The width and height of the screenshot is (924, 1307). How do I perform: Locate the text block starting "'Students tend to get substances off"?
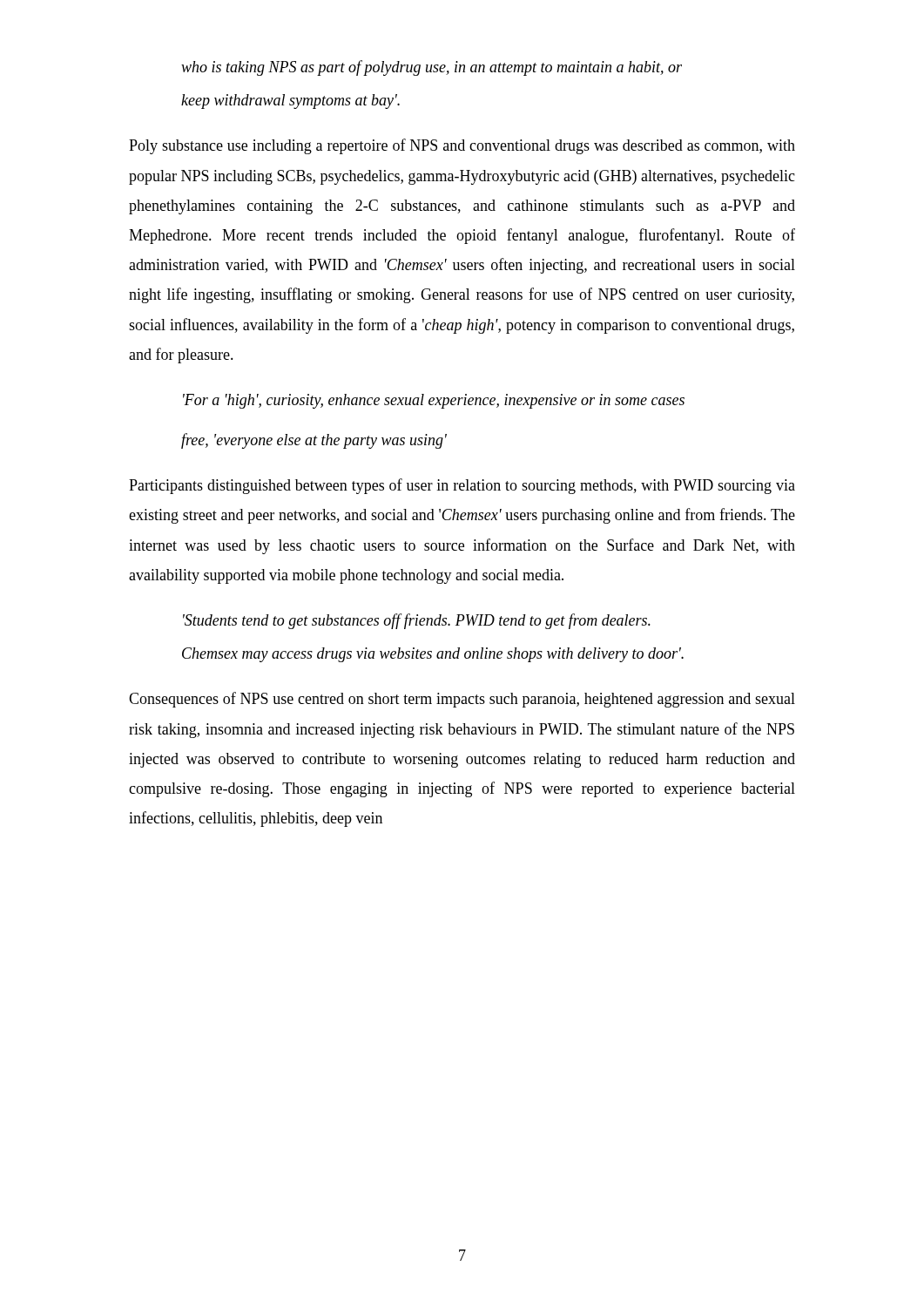point(416,620)
